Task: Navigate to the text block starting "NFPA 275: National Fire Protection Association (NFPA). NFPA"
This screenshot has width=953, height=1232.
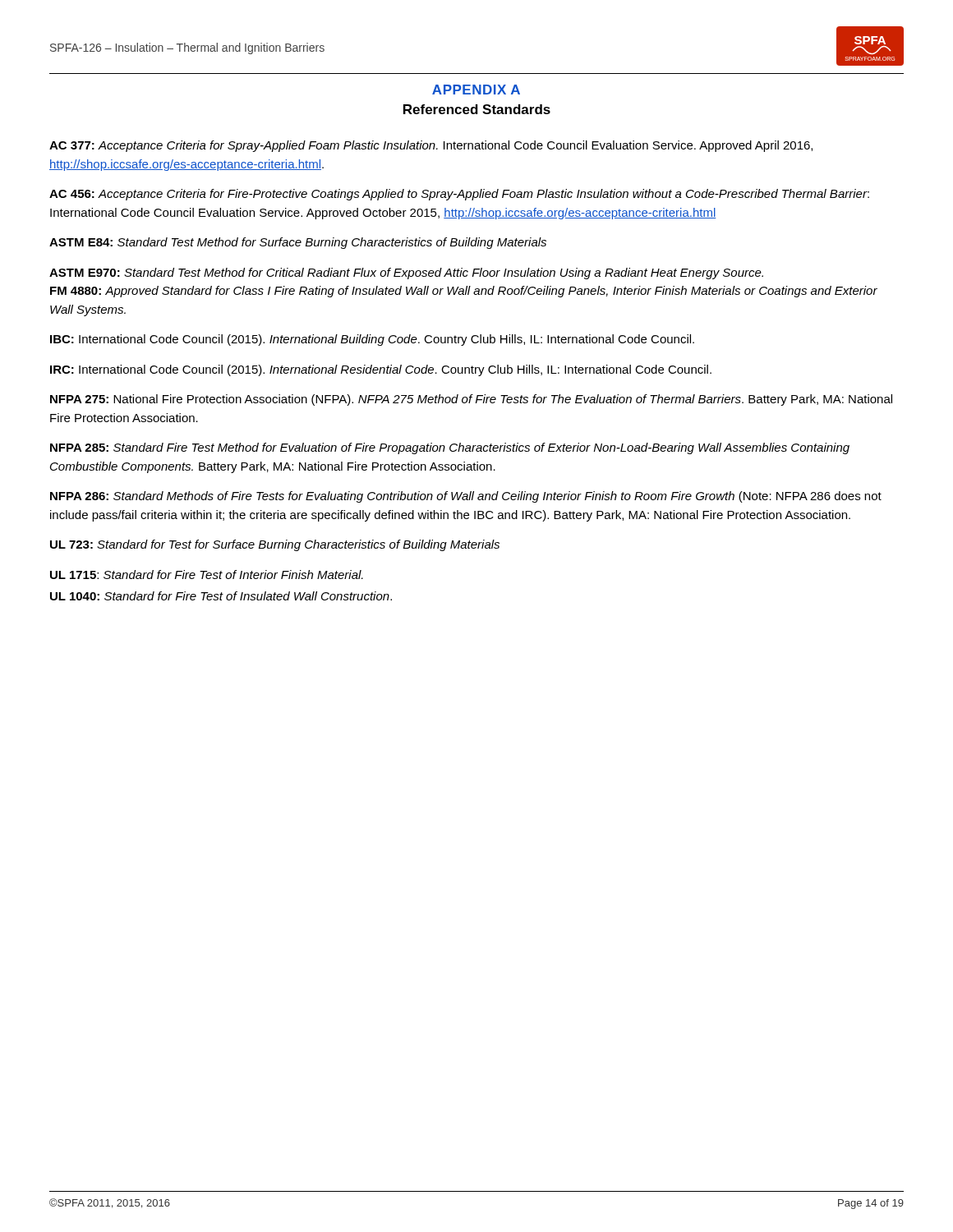Action: click(471, 408)
